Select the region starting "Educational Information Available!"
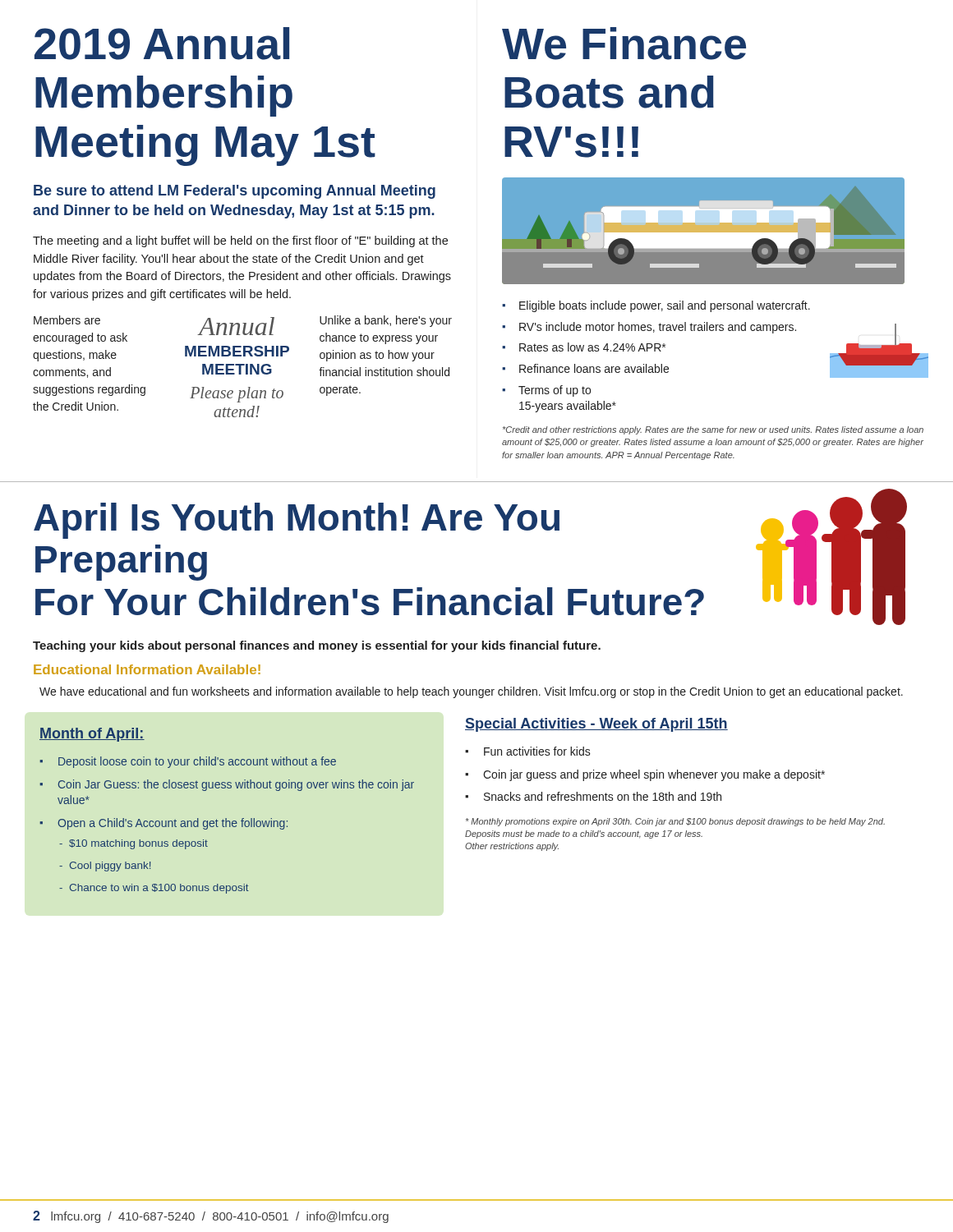Viewport: 953px width, 1232px height. [147, 669]
